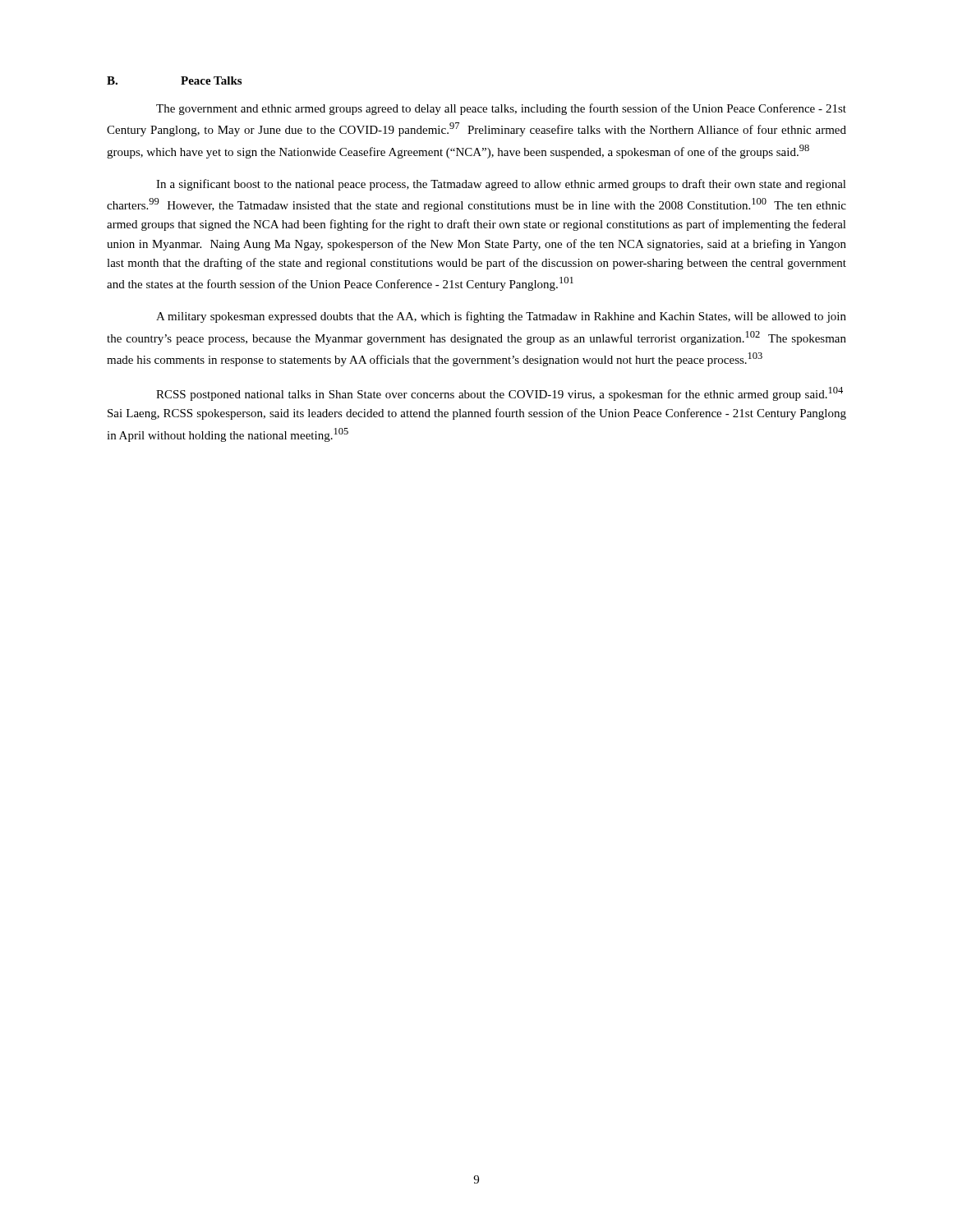The height and width of the screenshot is (1232, 953).
Task: Point to the region starting "The government and ethnic armed groups"
Action: [476, 131]
